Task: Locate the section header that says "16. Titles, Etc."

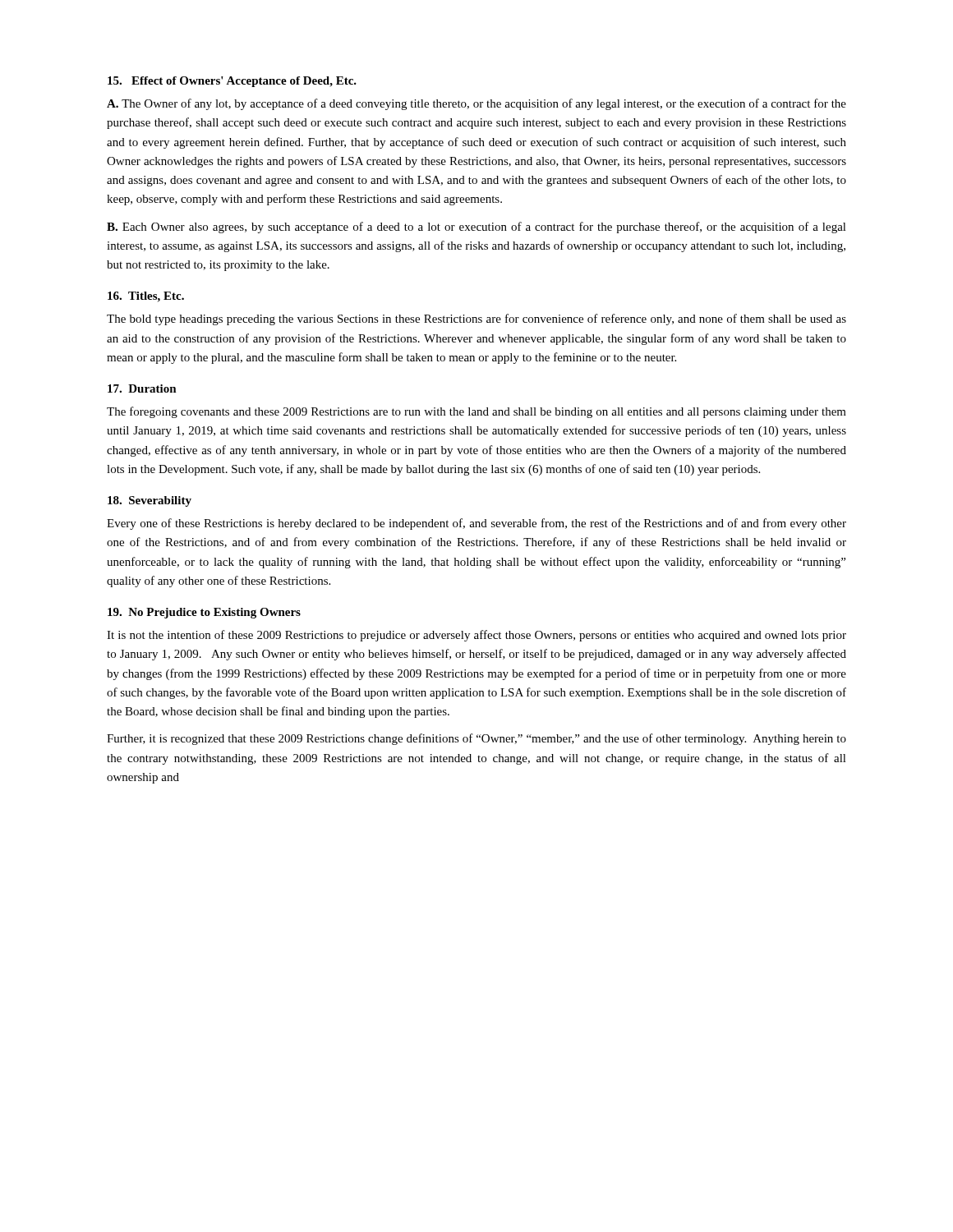Action: pos(146,296)
